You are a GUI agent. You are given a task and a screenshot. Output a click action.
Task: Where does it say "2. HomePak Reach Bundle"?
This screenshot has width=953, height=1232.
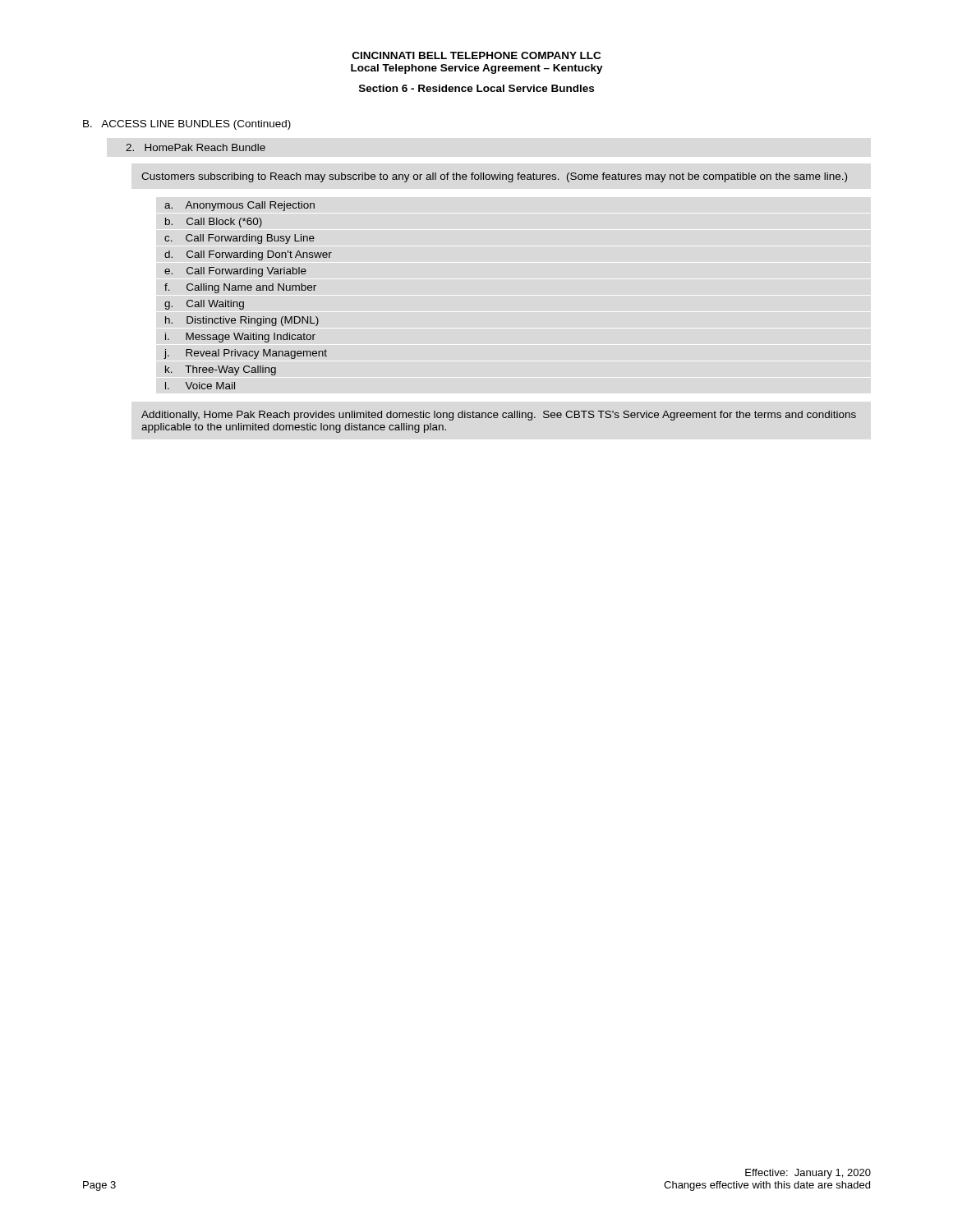(x=190, y=147)
